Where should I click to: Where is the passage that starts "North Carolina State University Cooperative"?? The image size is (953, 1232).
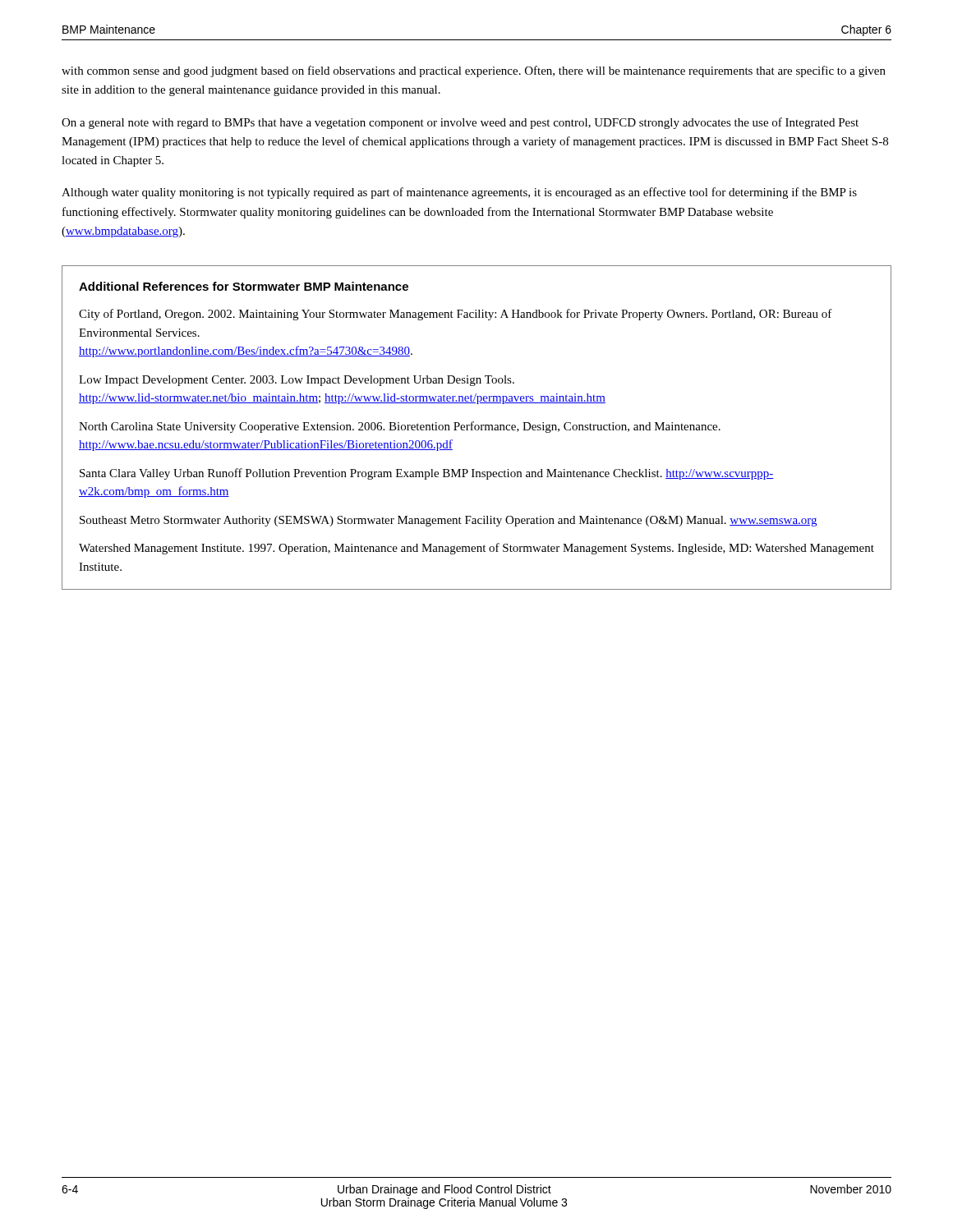click(400, 435)
